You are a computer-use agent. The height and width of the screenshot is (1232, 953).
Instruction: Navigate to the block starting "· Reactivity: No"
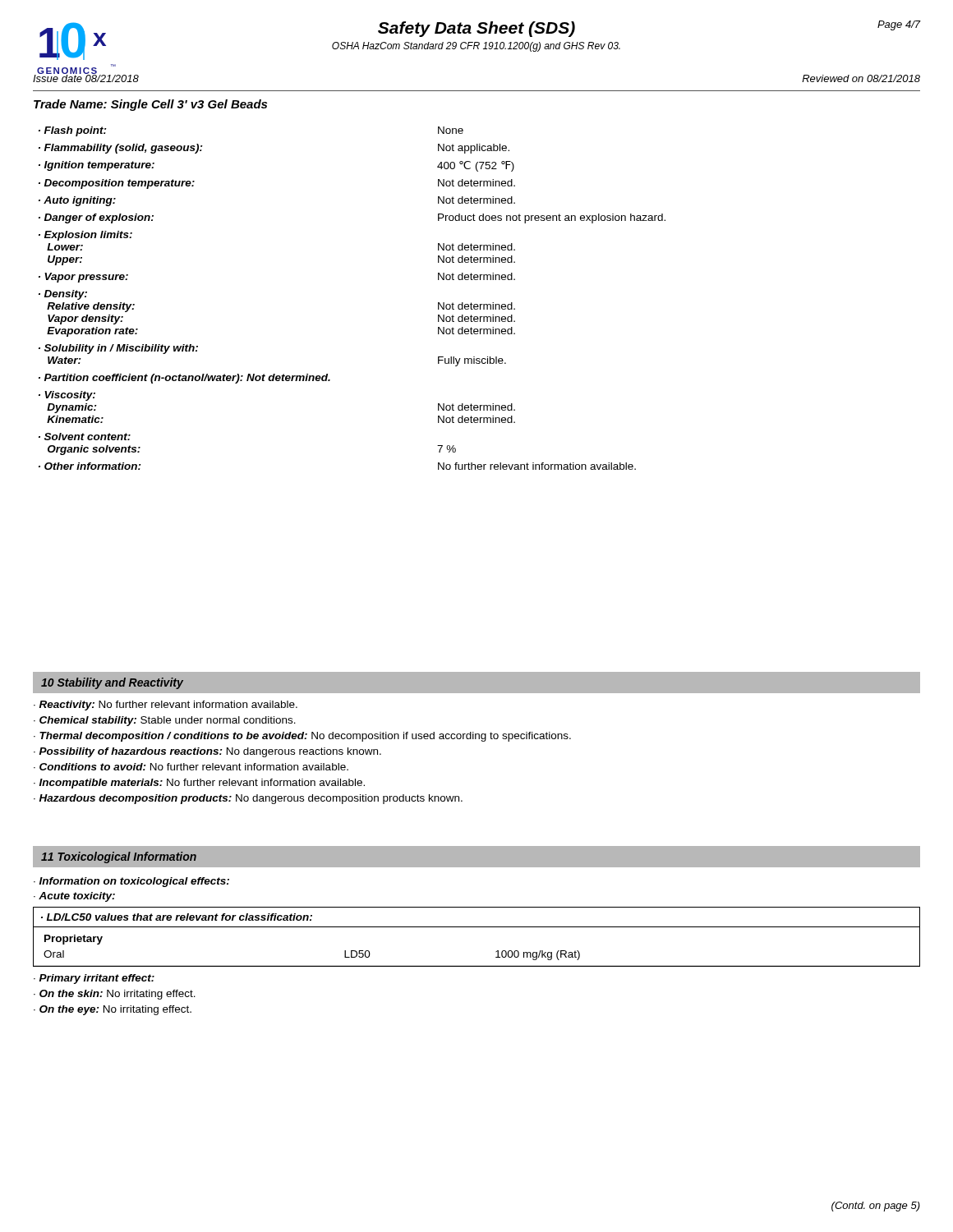tap(165, 704)
